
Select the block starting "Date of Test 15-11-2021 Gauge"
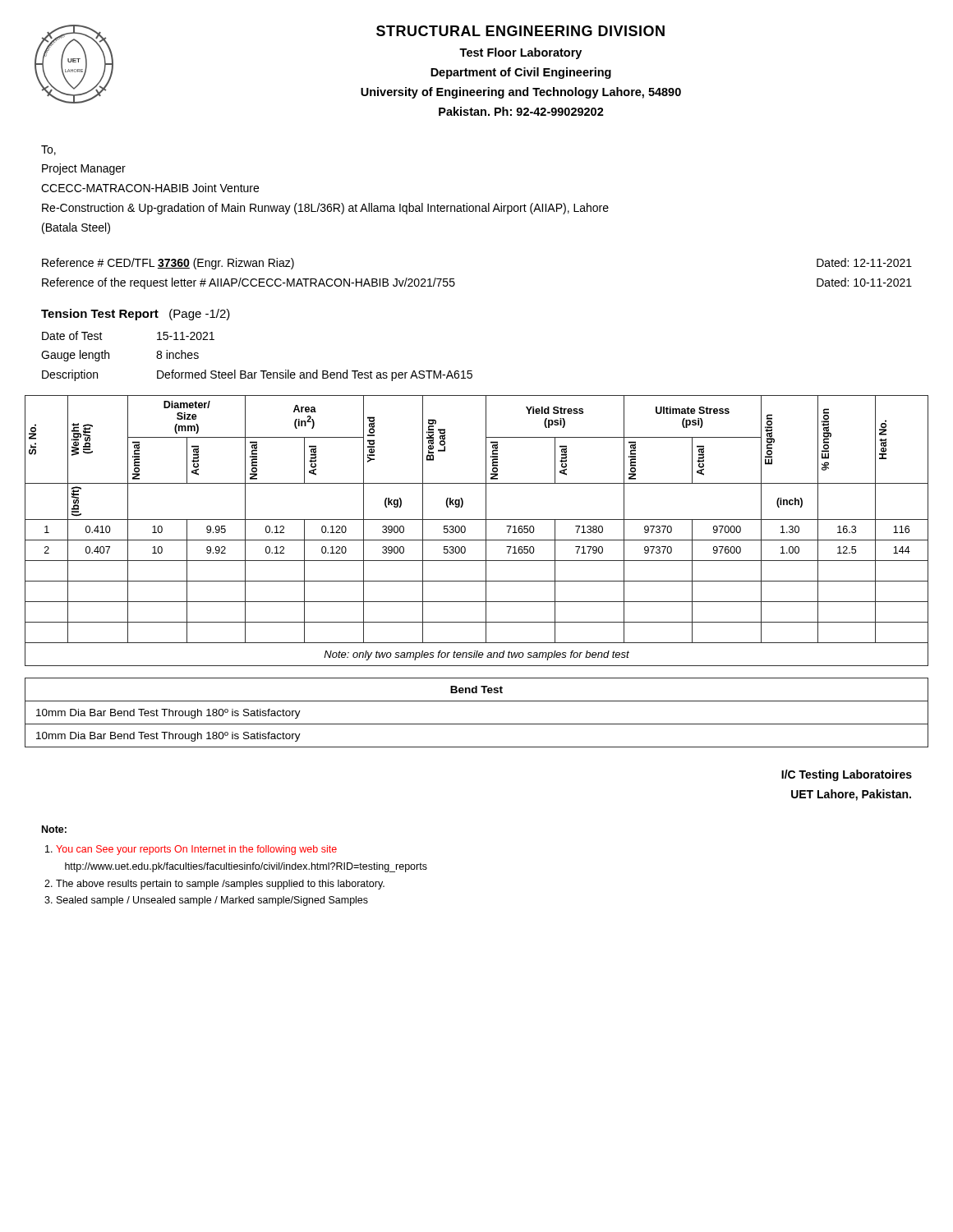[x=74, y=336]
